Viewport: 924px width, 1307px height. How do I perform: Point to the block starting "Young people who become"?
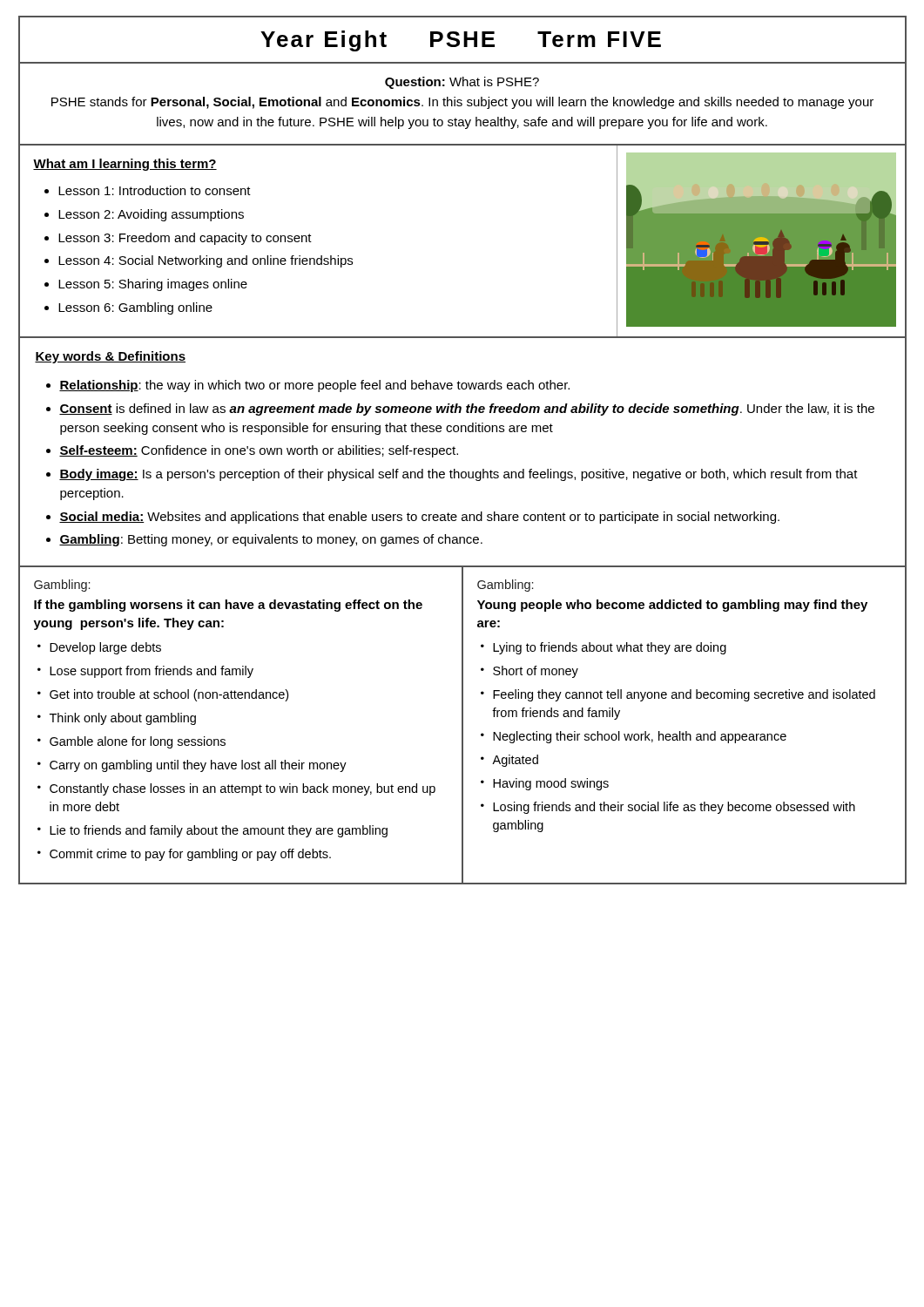[672, 613]
